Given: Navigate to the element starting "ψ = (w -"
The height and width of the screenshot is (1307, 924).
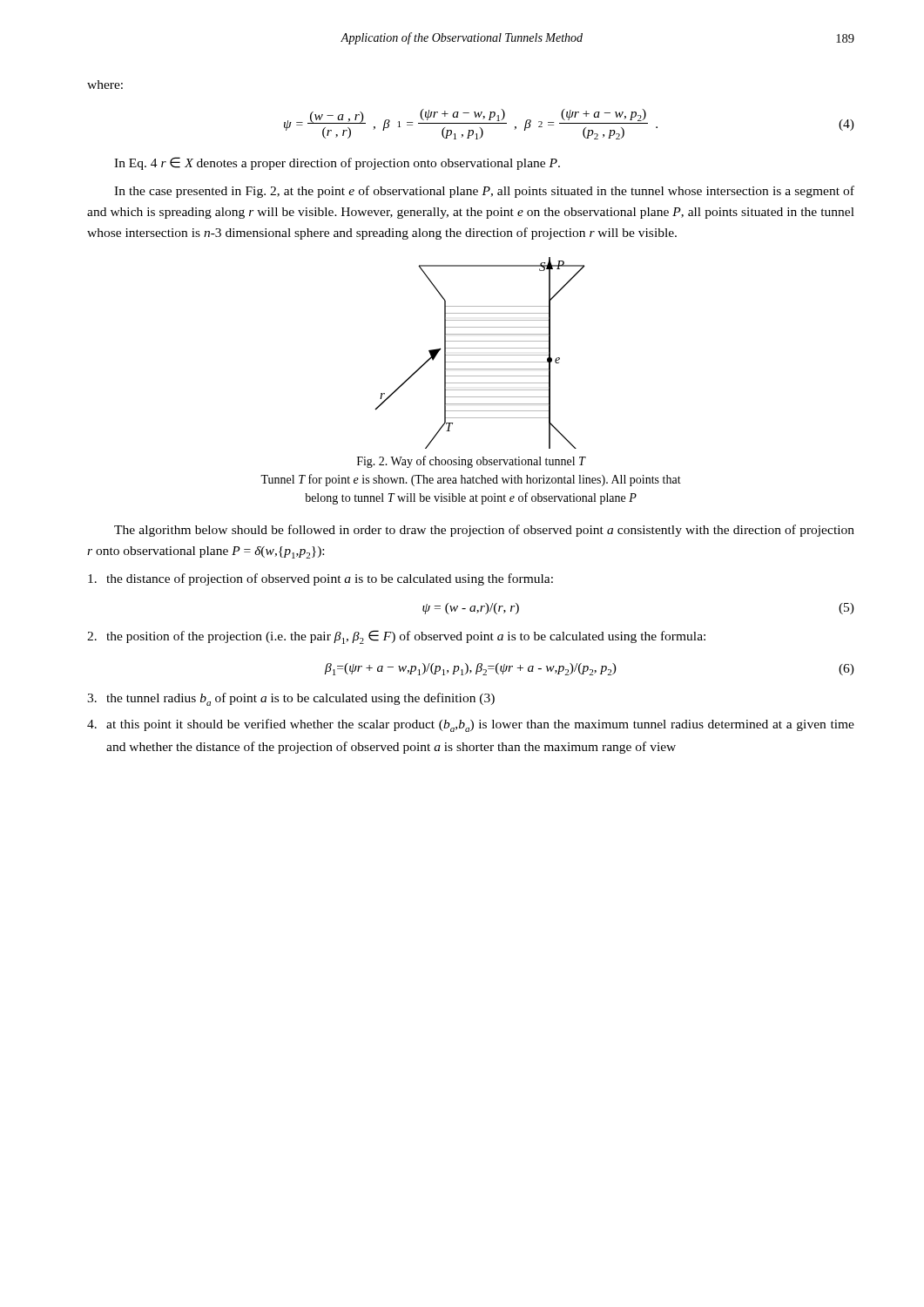Looking at the screenshot, I should (x=471, y=607).
